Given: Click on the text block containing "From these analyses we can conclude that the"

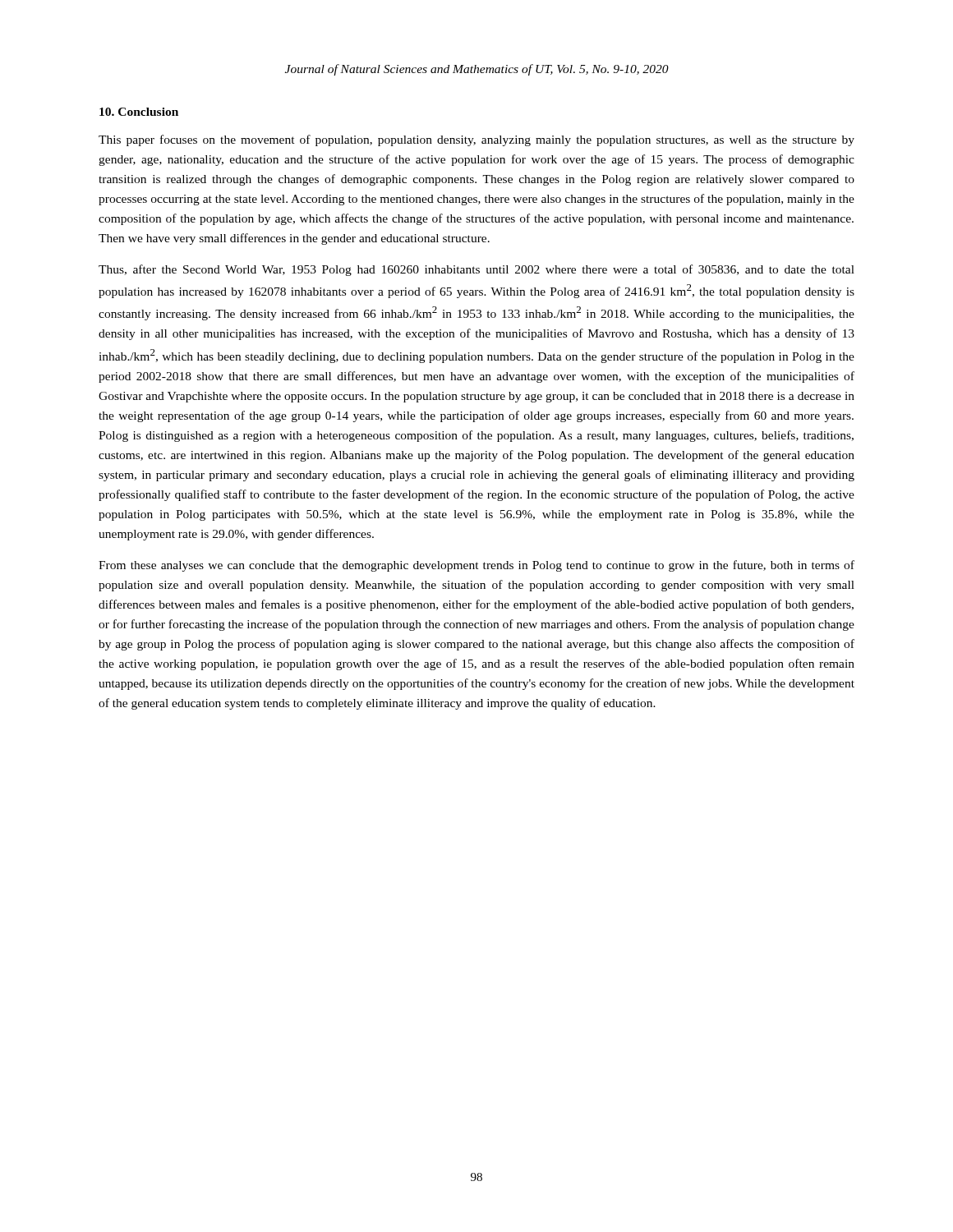Looking at the screenshot, I should pyautogui.click(x=476, y=633).
